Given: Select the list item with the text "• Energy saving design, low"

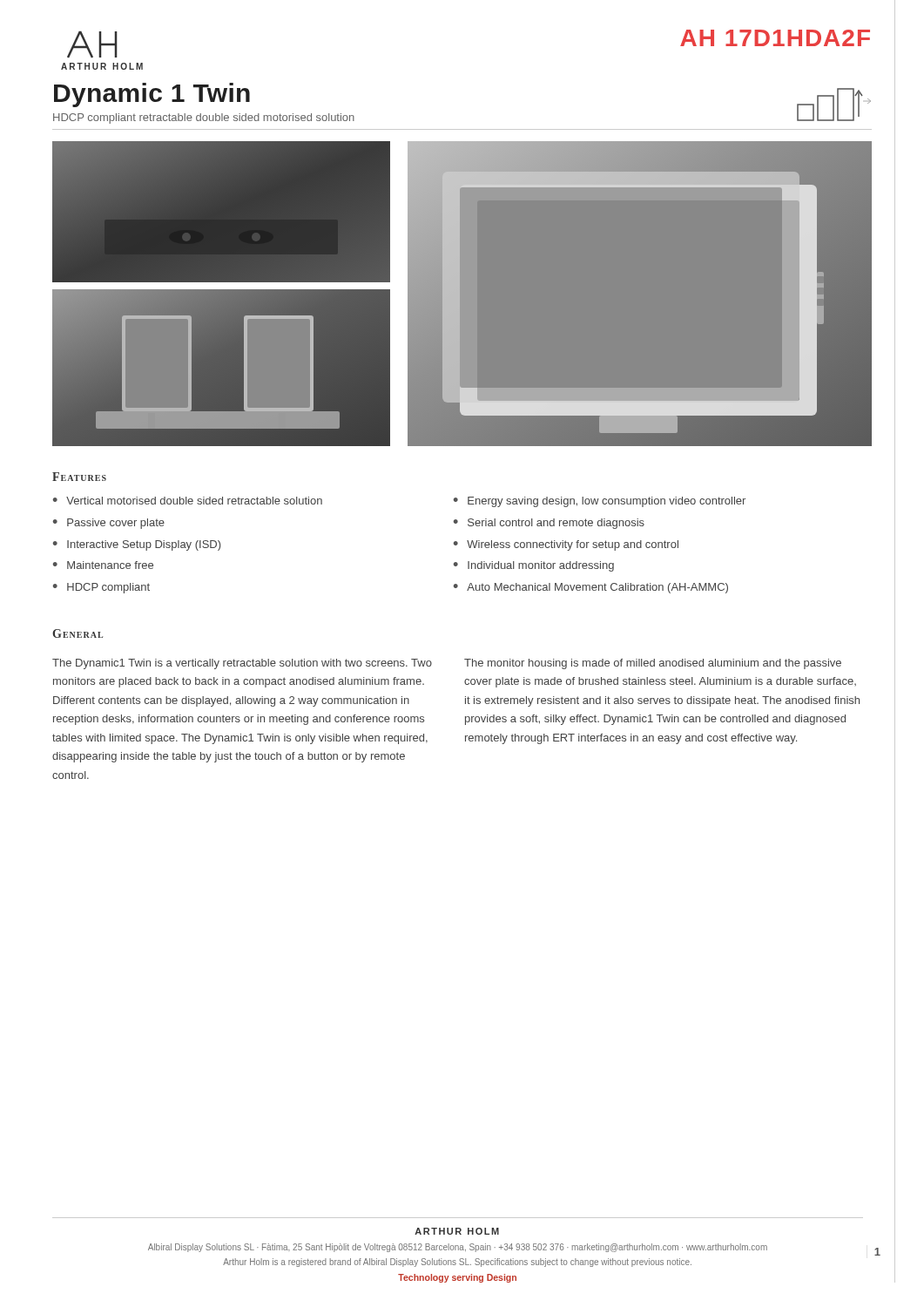Looking at the screenshot, I should [x=599, y=501].
